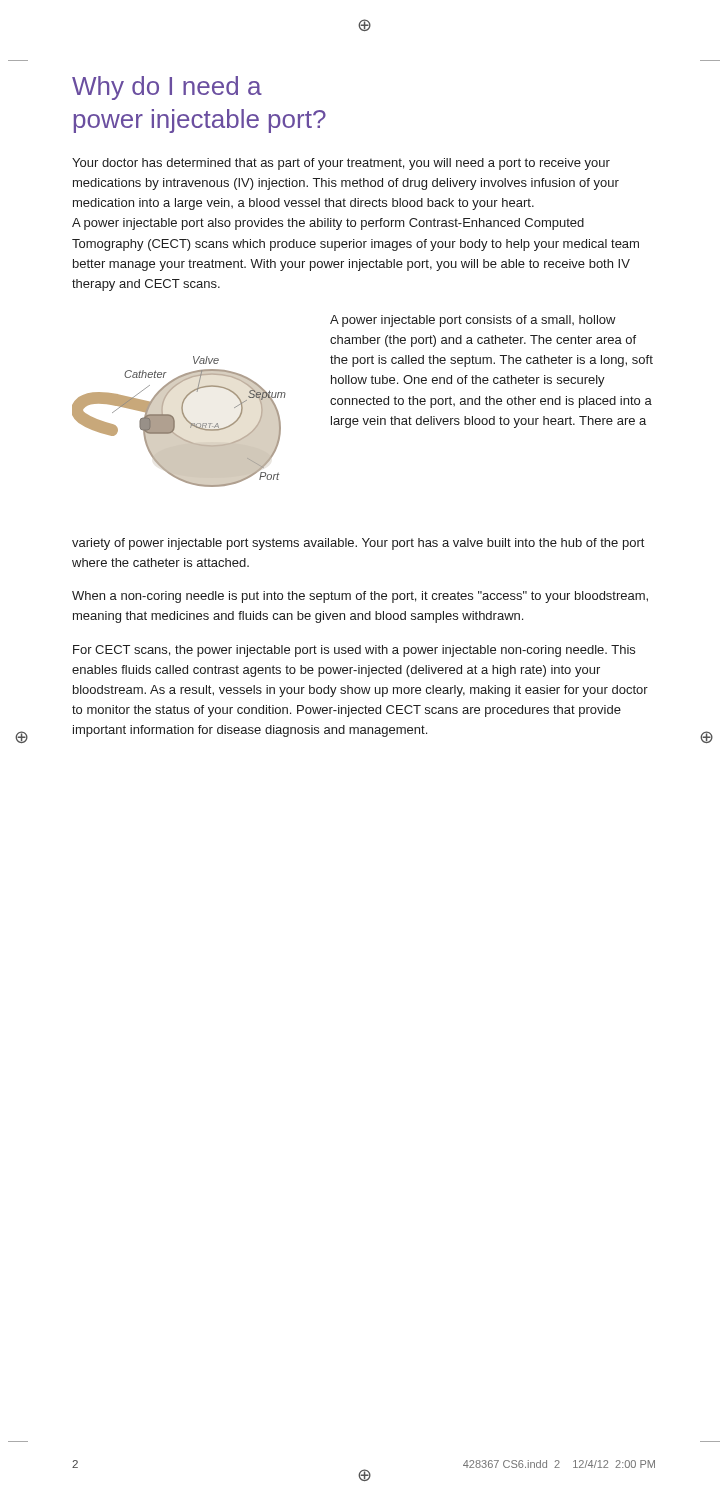Find the title on this page that starts "Why do I need apower injectable"

point(167,88)
